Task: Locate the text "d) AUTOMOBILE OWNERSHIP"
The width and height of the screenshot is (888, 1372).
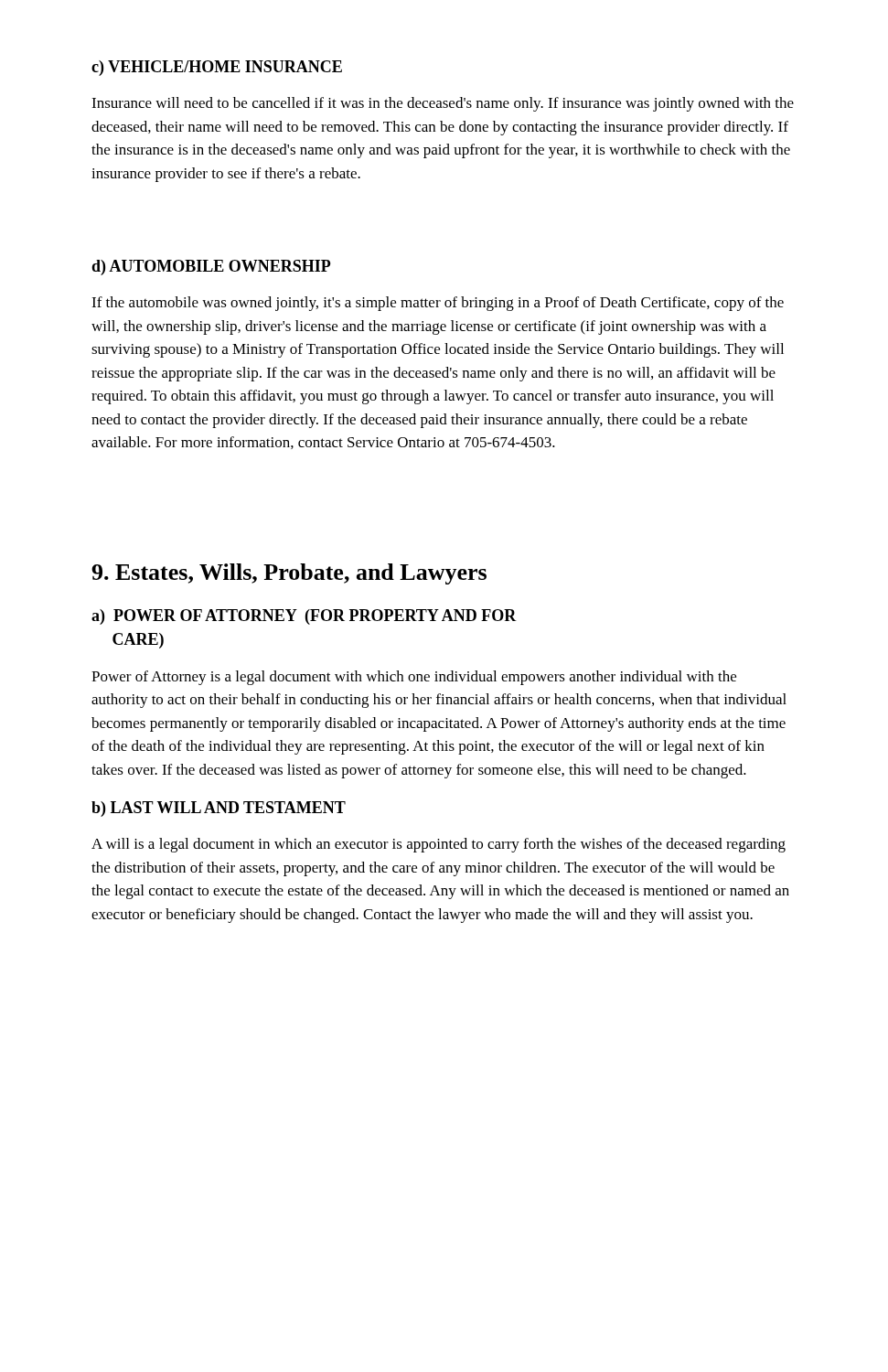Action: 211,266
